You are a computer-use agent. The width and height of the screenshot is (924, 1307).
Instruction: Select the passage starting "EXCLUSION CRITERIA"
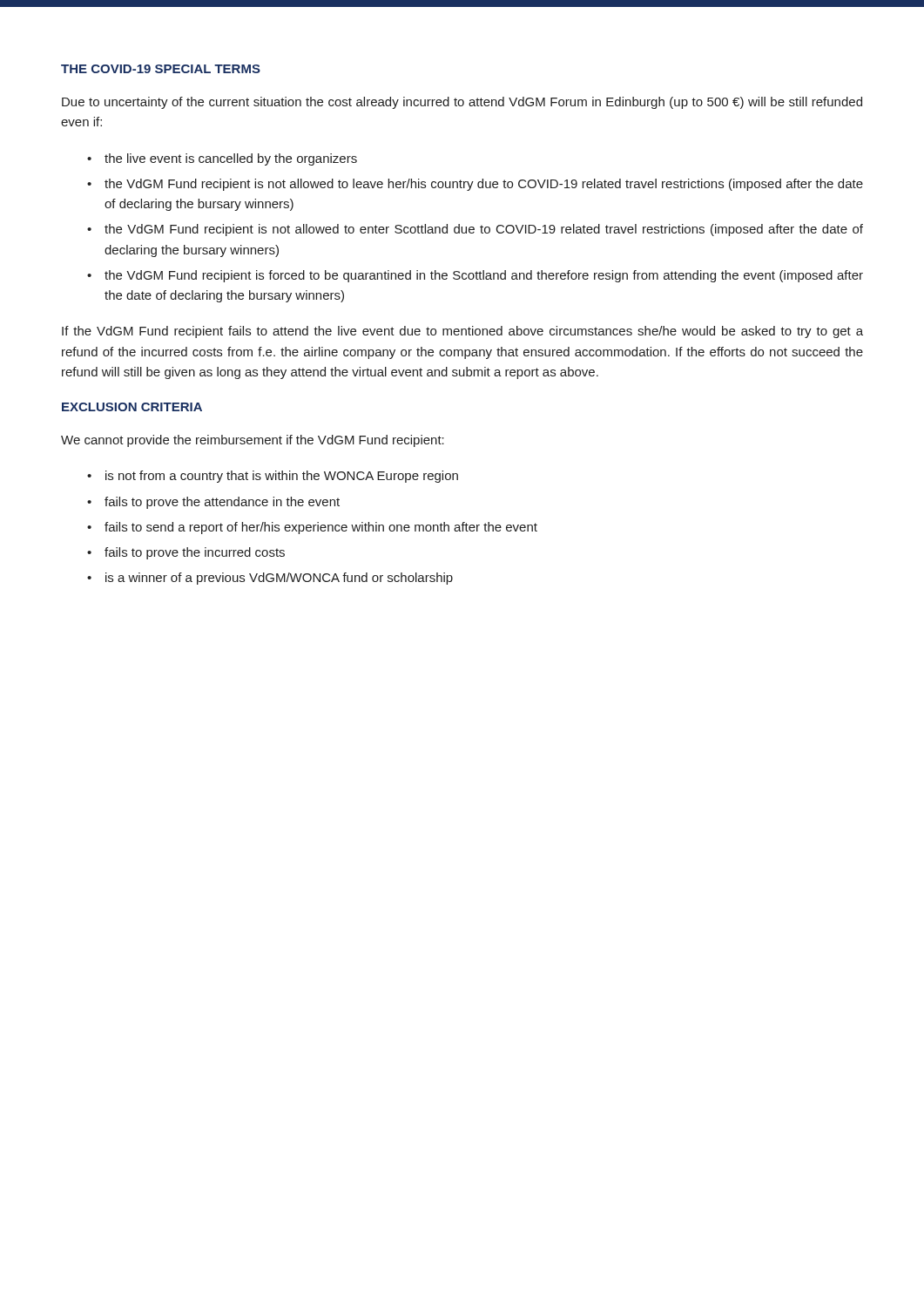click(132, 406)
